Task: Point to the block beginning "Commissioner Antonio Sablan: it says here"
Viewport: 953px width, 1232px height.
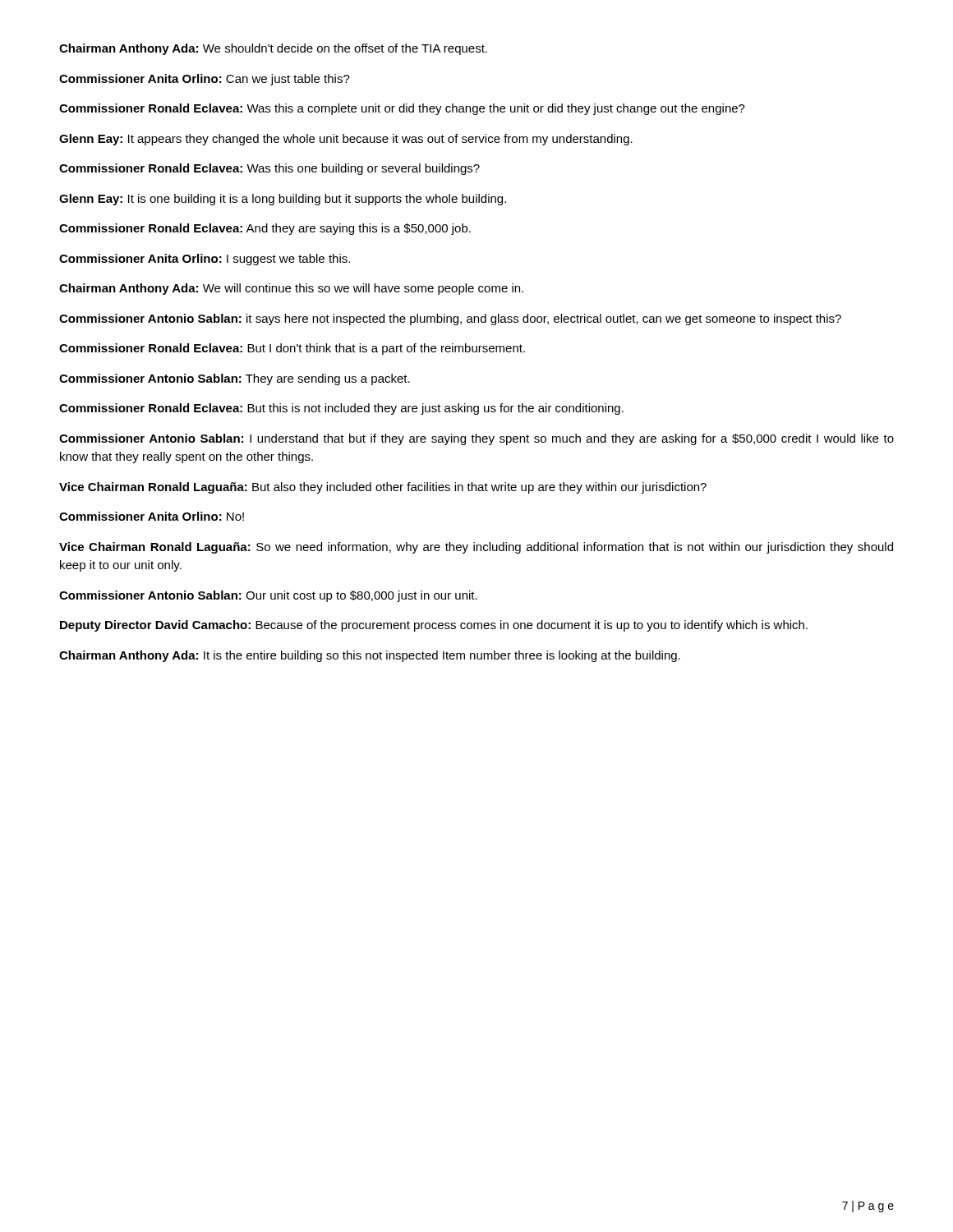Action: pyautogui.click(x=450, y=318)
